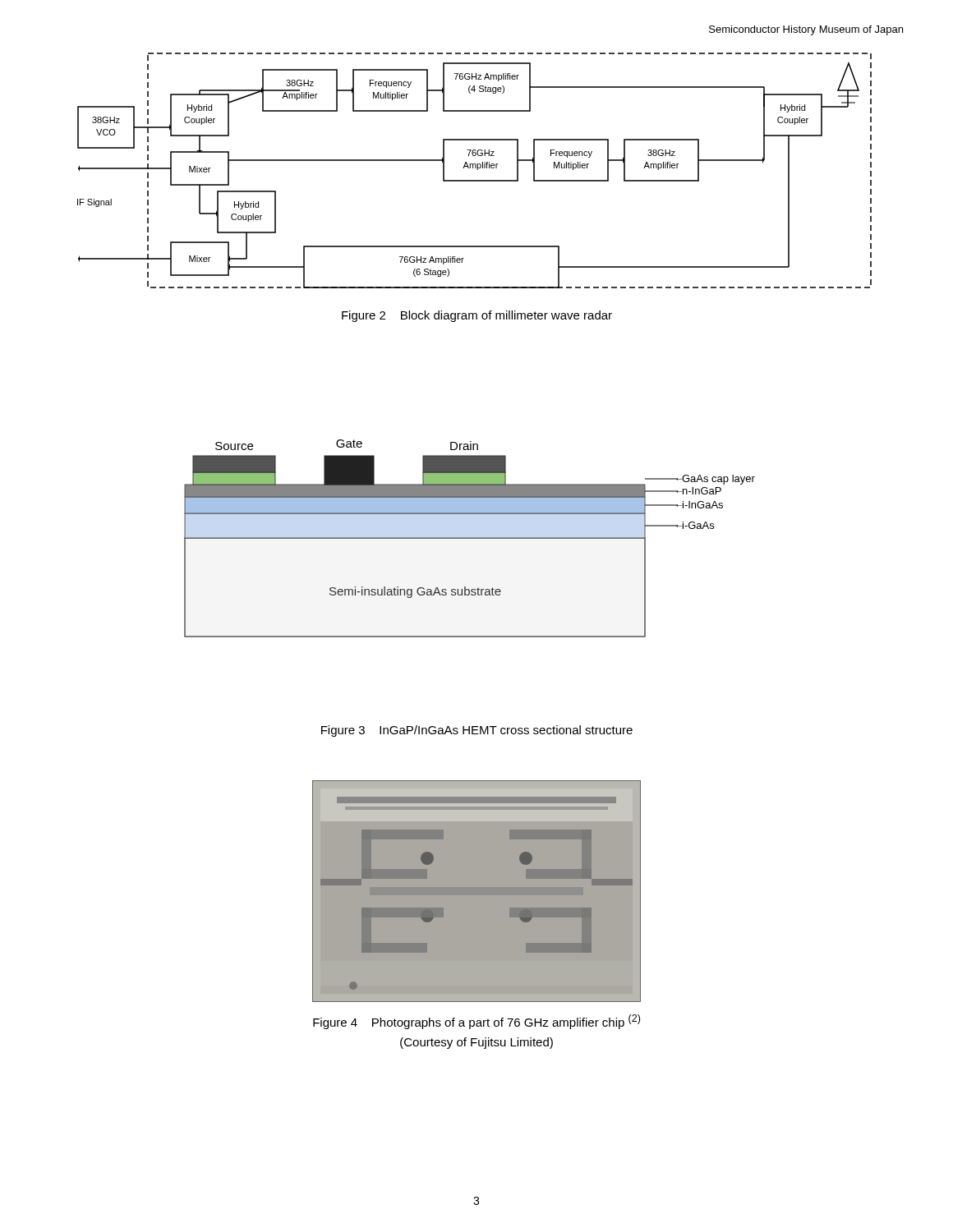
Task: Select the photo
Action: point(476,891)
